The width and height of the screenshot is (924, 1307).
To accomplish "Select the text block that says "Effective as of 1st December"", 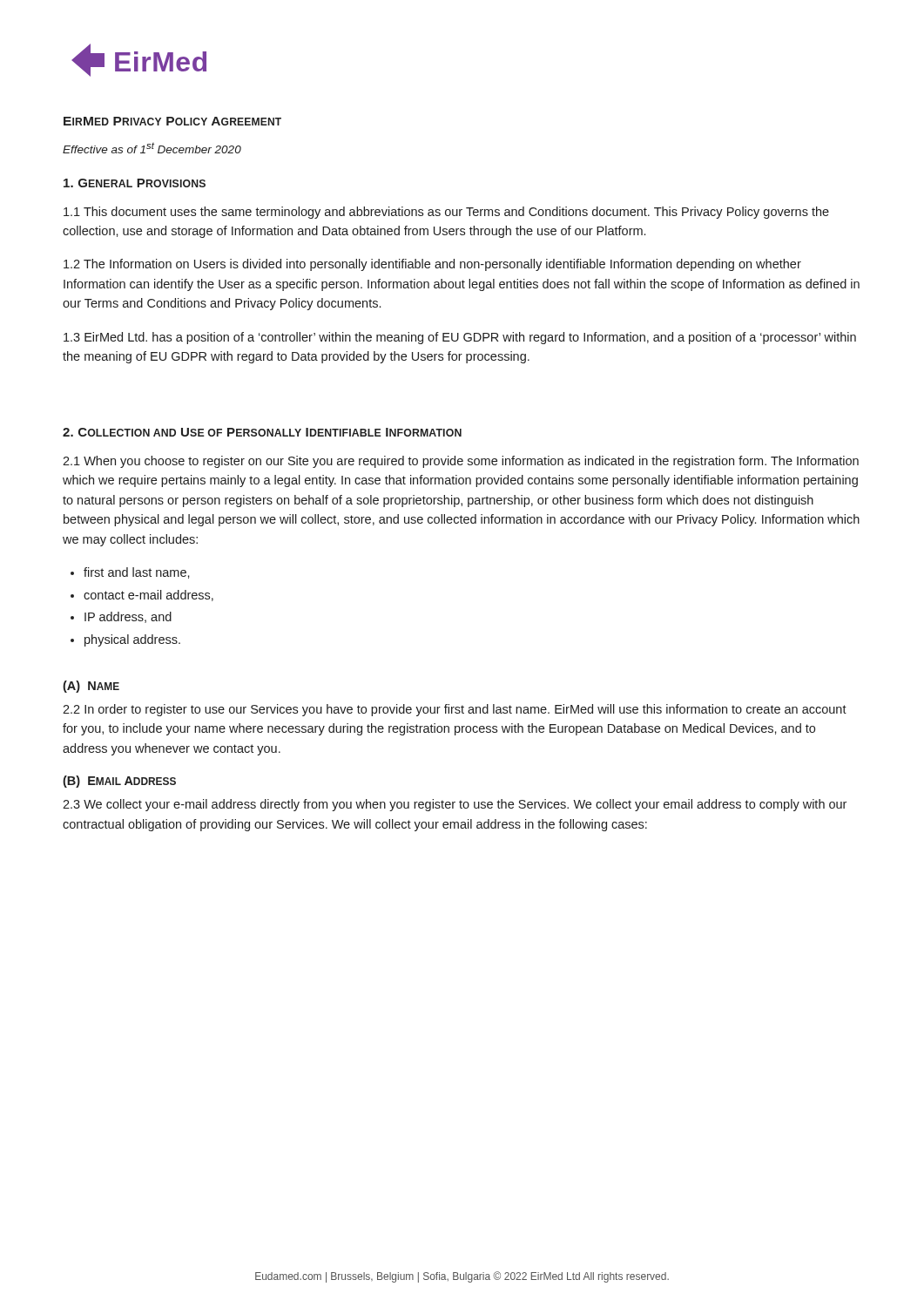I will tap(152, 147).
